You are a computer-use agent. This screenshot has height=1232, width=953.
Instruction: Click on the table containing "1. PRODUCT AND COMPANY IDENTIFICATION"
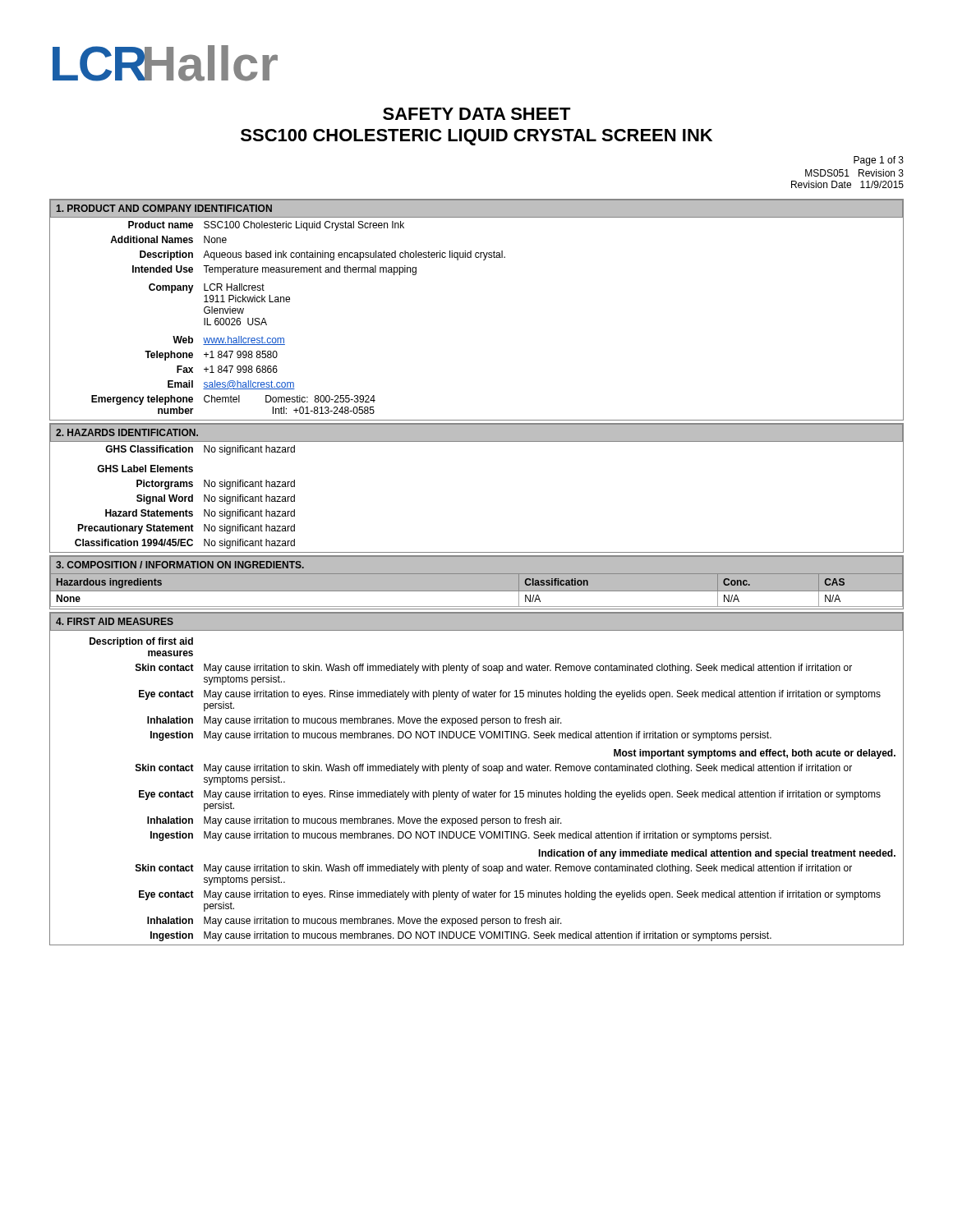tap(476, 310)
